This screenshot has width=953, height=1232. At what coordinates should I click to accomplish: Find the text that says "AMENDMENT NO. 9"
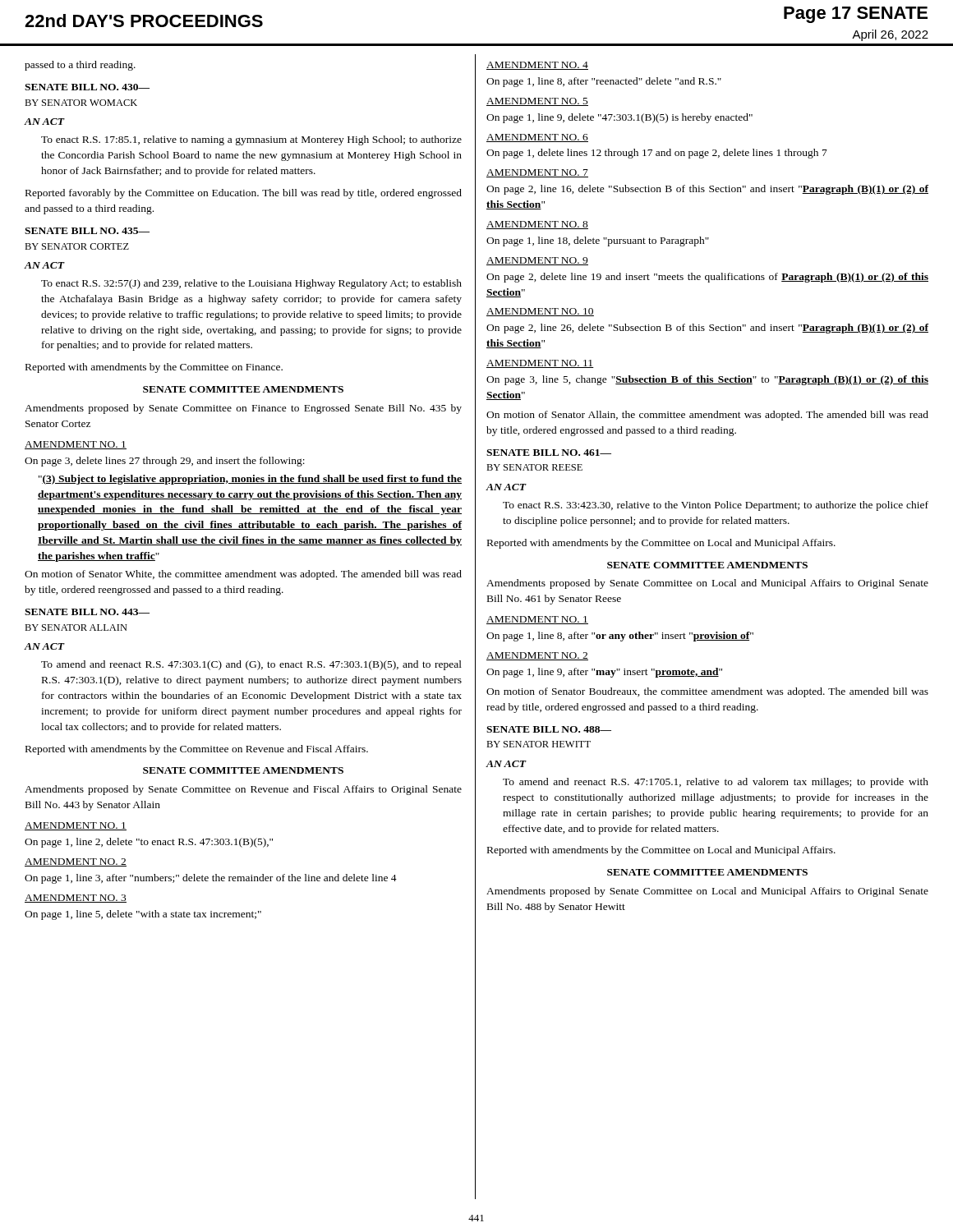click(x=537, y=260)
